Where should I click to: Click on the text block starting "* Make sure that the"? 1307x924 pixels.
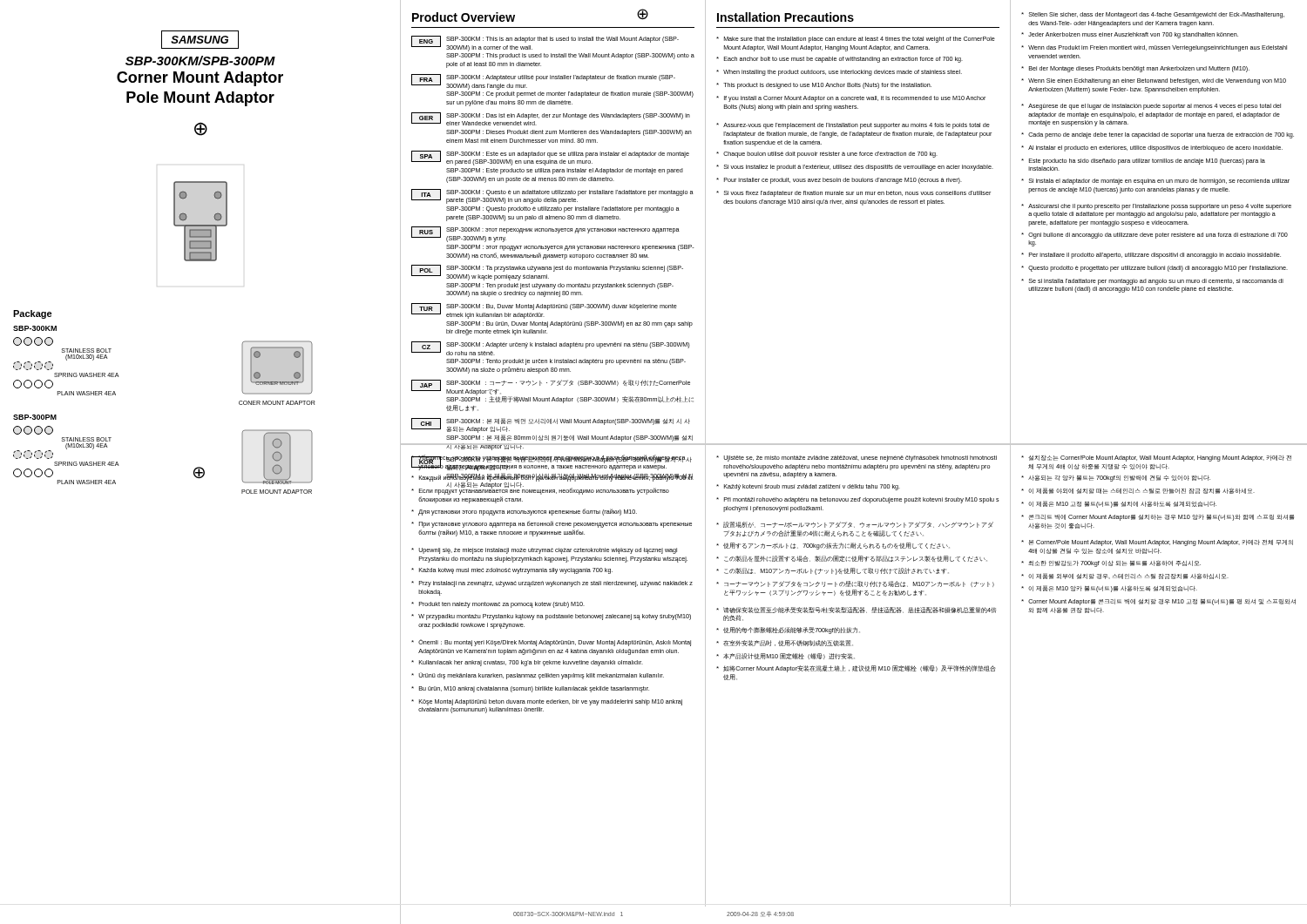(858, 43)
